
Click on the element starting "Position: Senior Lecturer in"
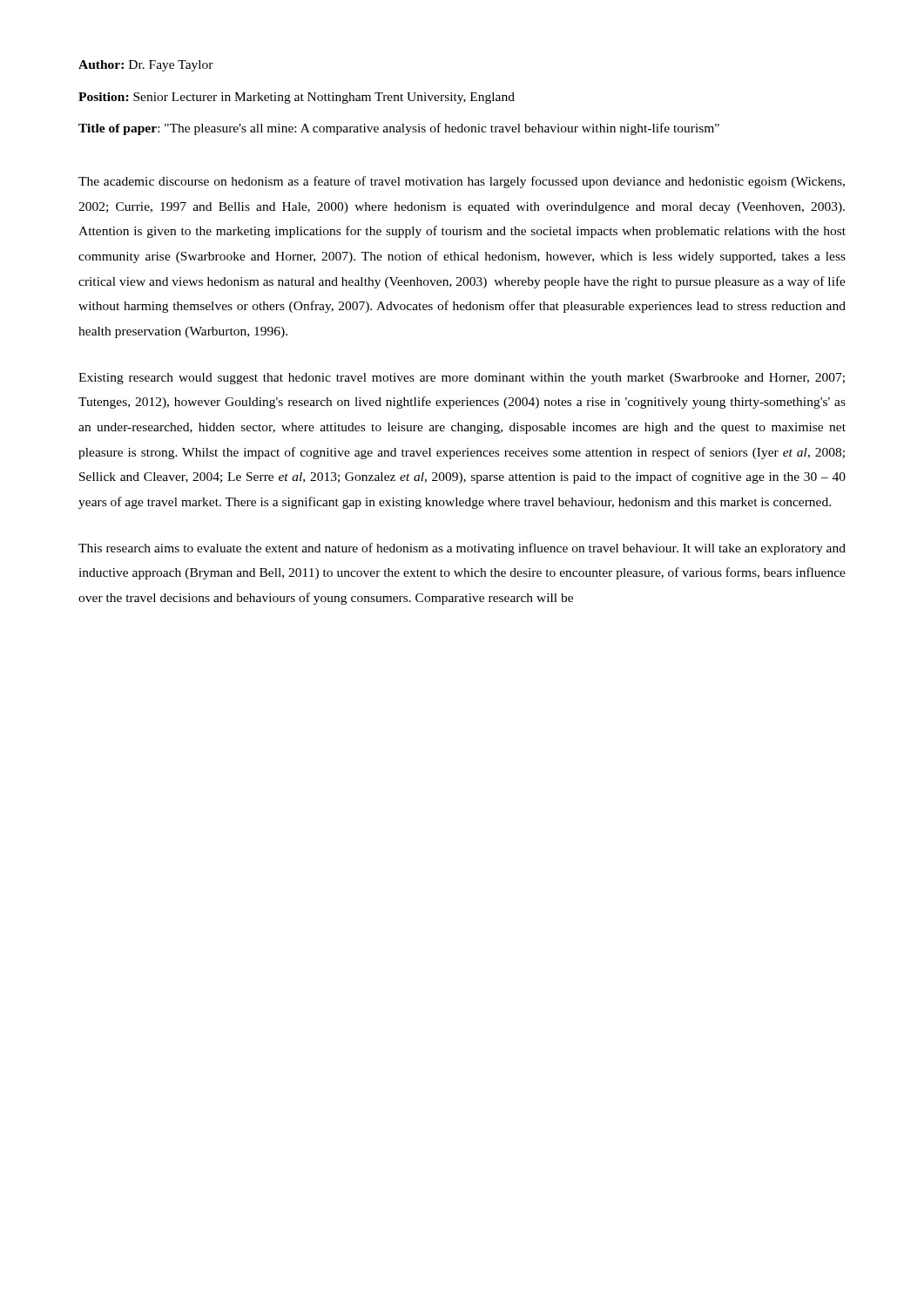[x=297, y=96]
